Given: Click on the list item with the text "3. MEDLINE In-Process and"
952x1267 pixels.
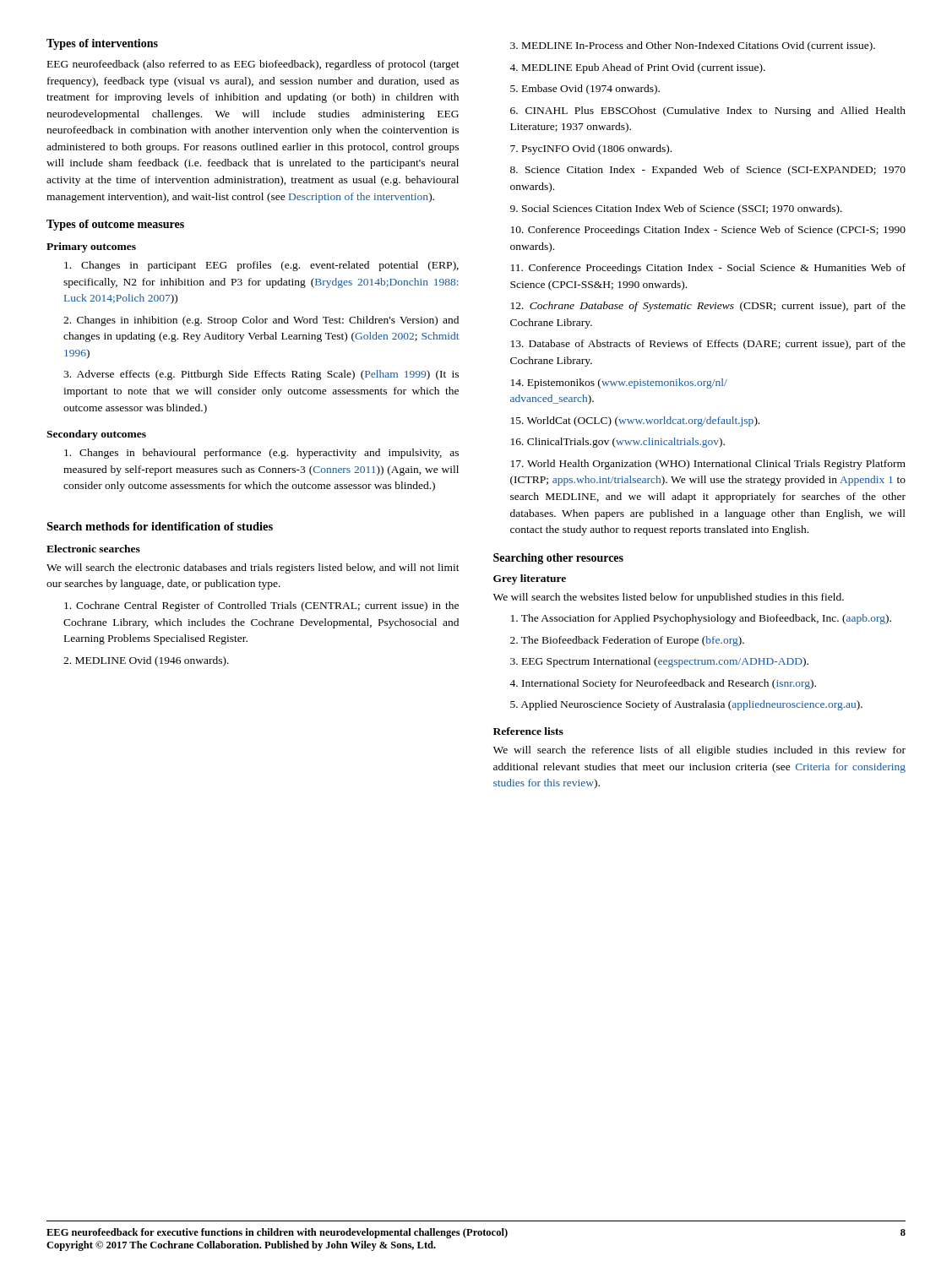Looking at the screenshot, I should [708, 45].
